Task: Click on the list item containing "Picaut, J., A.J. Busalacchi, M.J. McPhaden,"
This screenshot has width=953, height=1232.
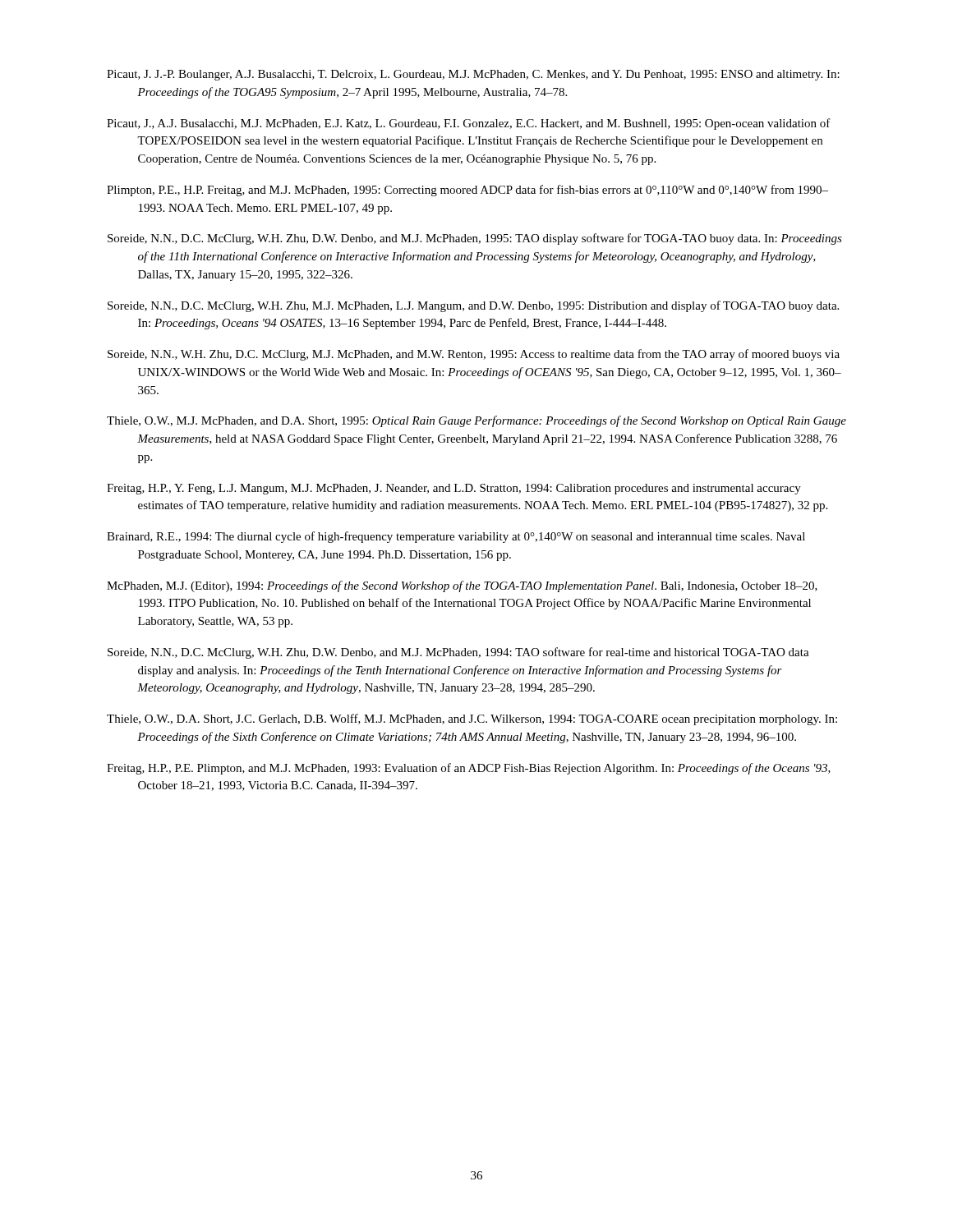Action: pos(468,141)
